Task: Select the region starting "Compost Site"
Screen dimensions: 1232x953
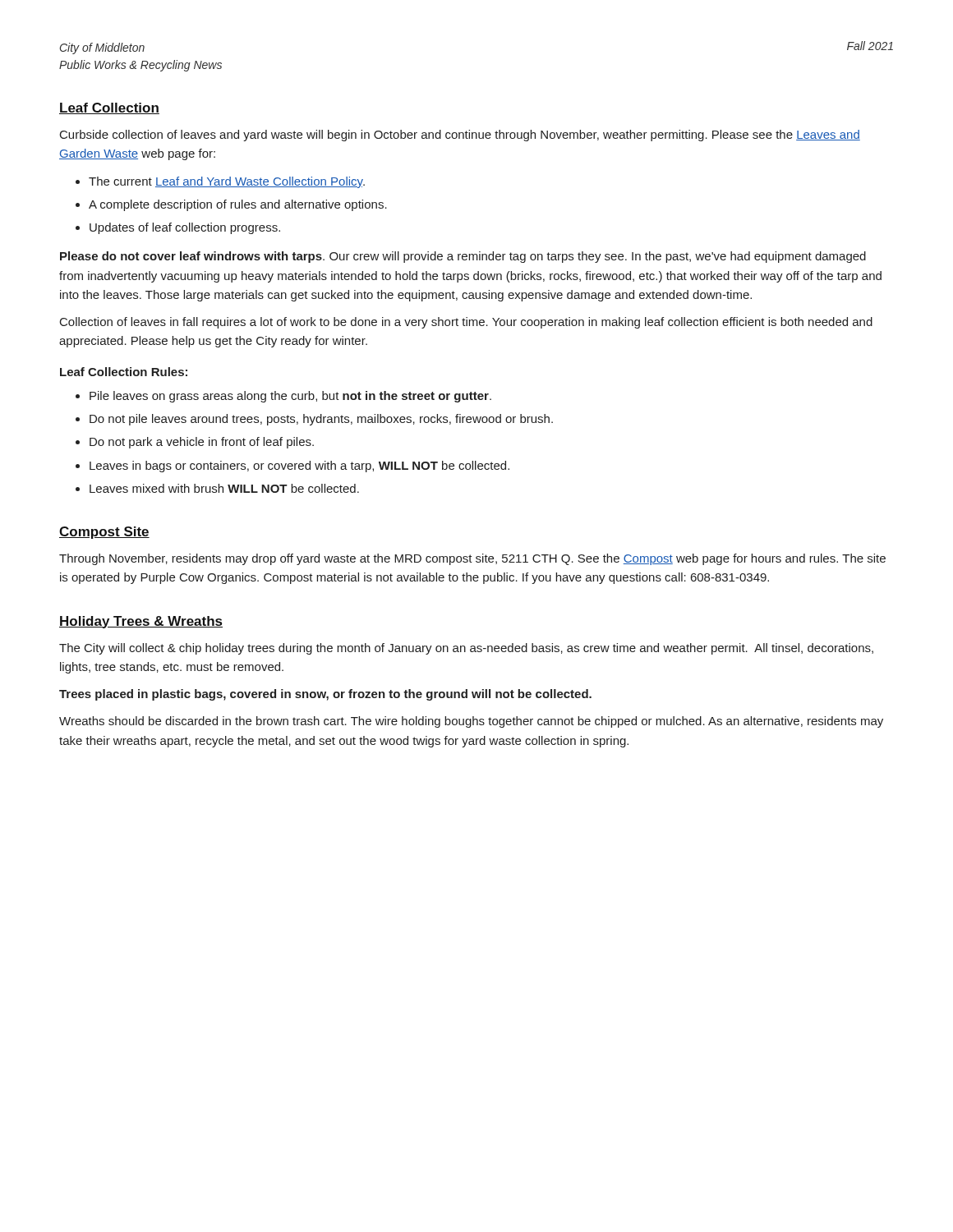Action: point(104,532)
